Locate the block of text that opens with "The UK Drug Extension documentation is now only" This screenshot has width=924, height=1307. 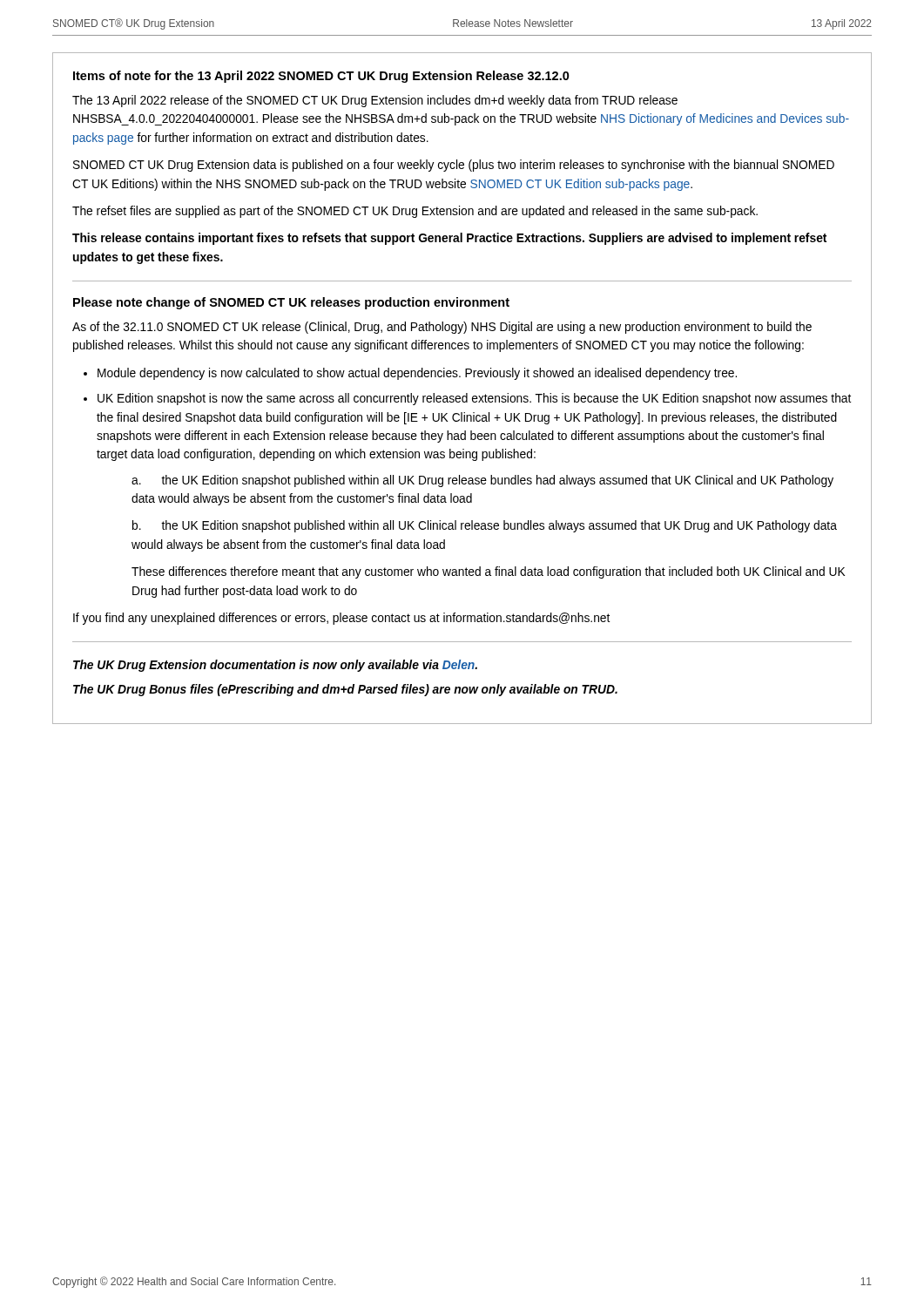tap(275, 666)
